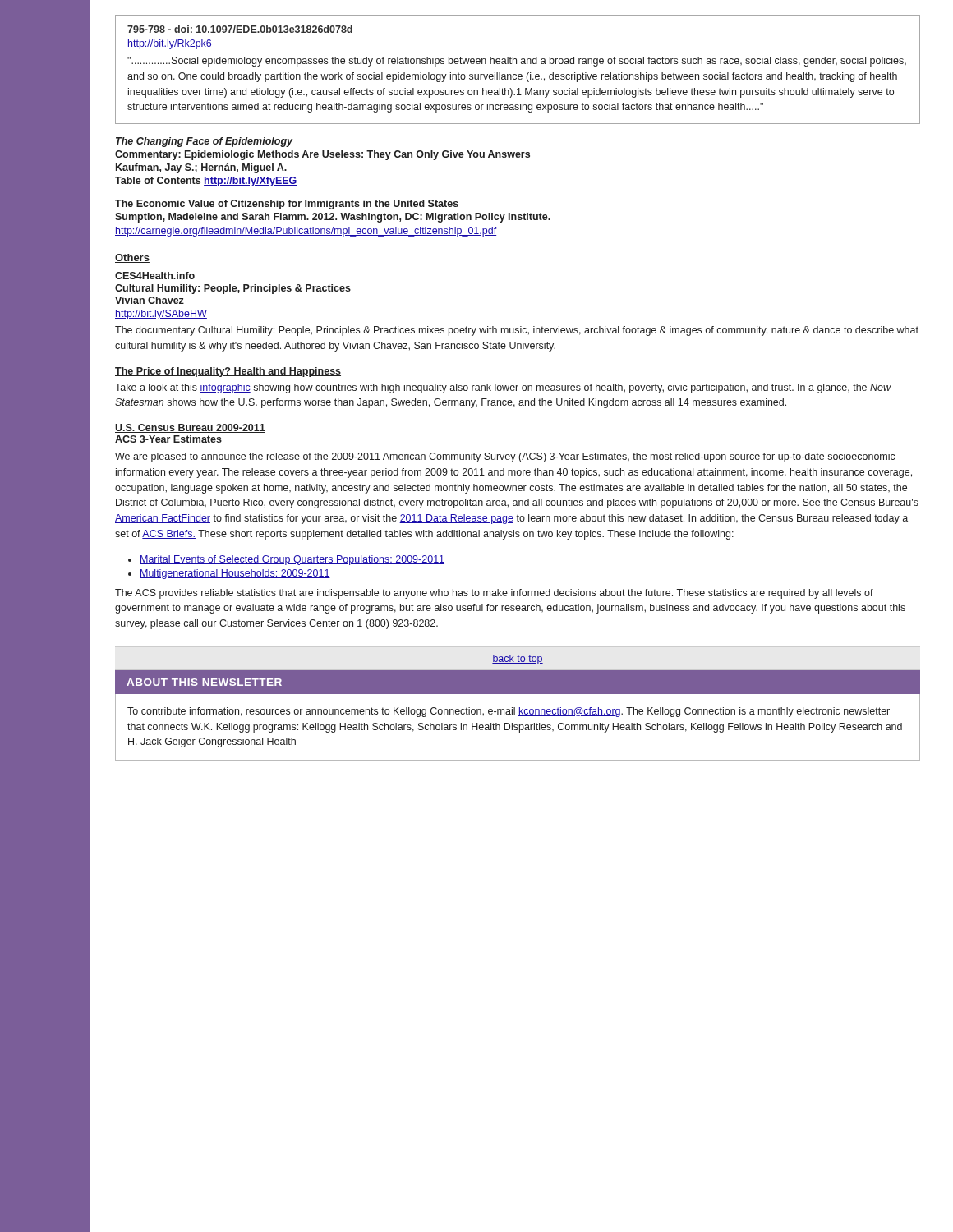Point to "Multigenerational Households: 2009-2011"
Screen dimensions: 1232x953
[235, 573]
